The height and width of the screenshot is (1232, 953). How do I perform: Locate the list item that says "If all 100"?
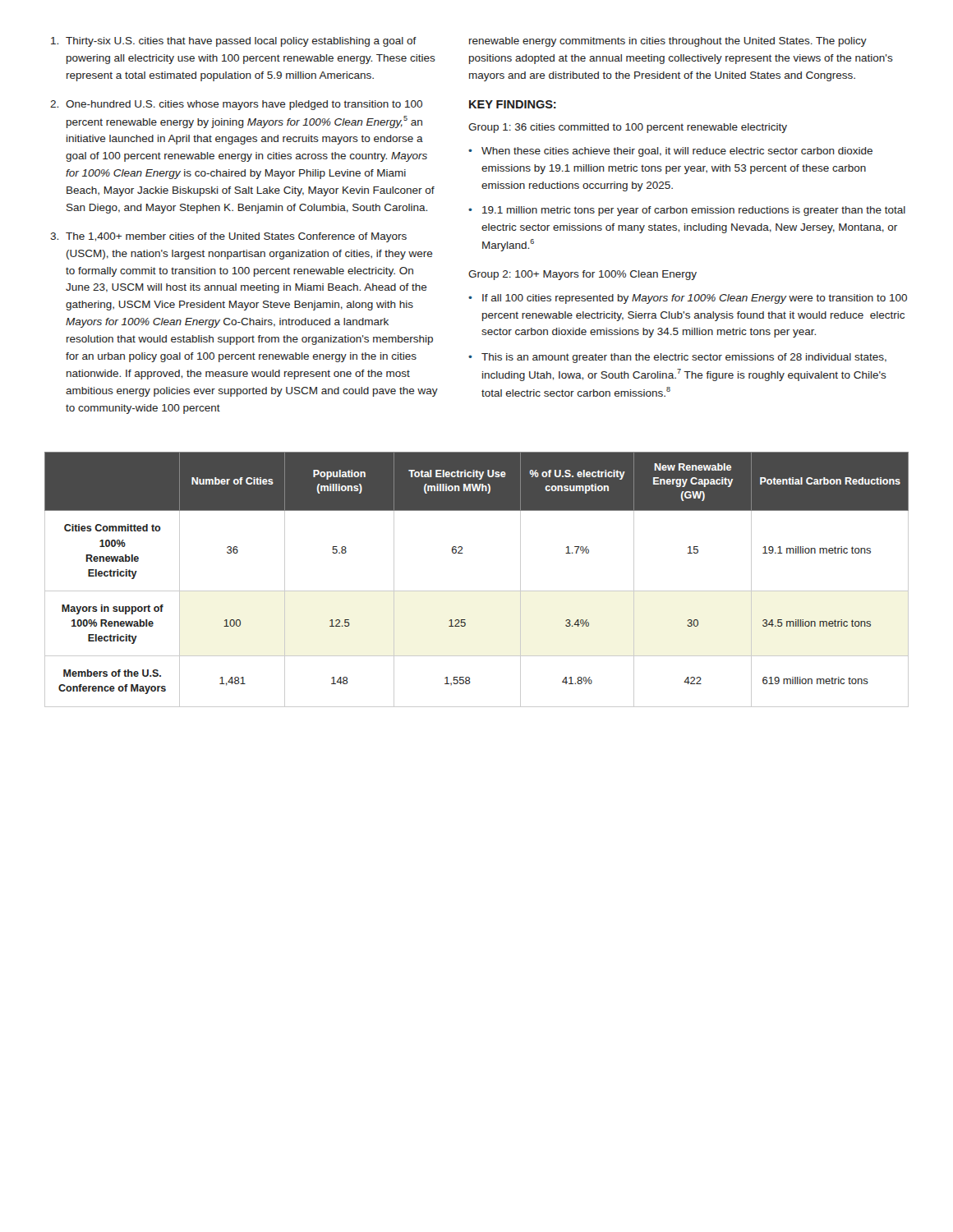(694, 315)
